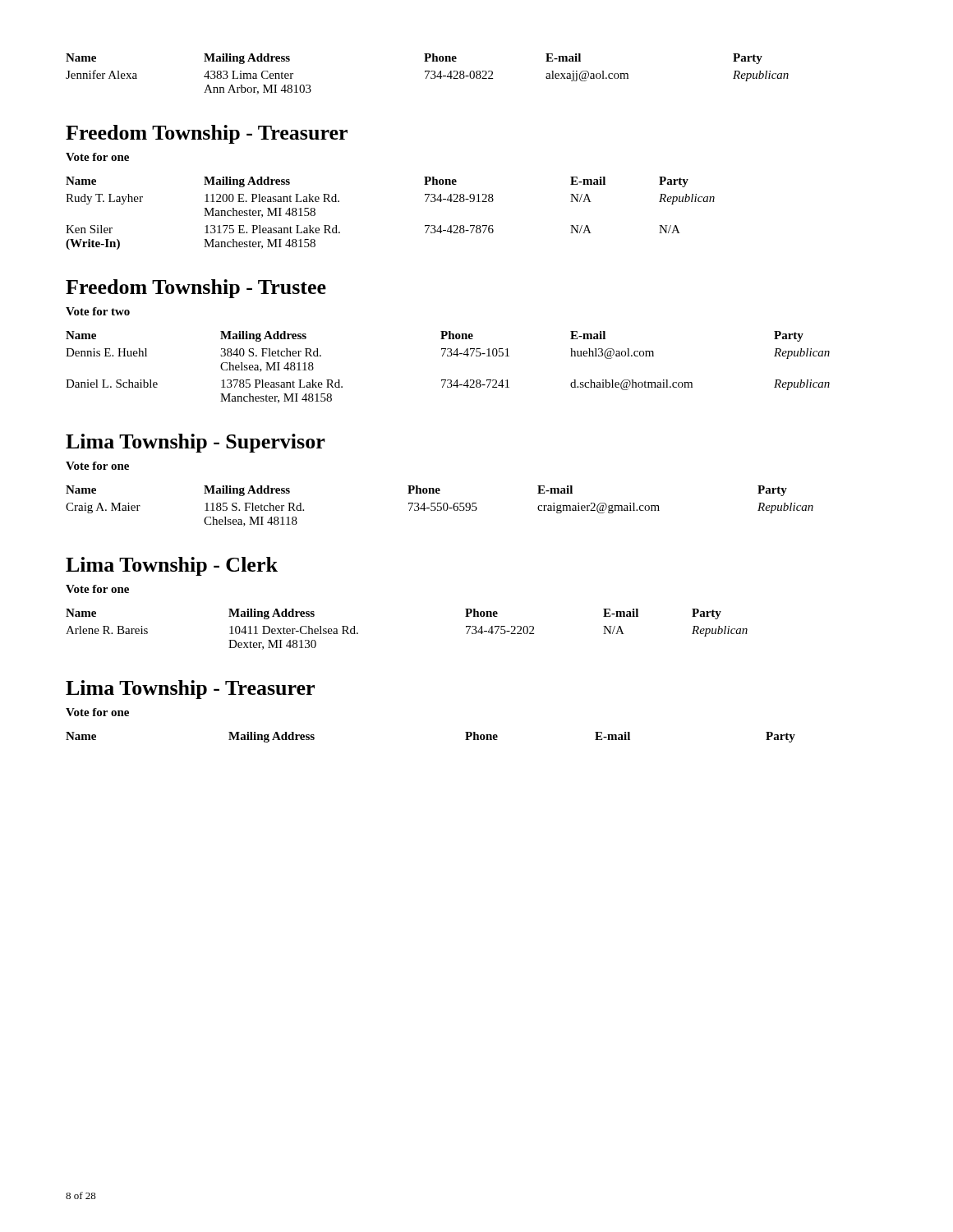Point to the passage starting "Lima Township - Treasurer"
The image size is (953, 1232).
pyautogui.click(x=190, y=690)
